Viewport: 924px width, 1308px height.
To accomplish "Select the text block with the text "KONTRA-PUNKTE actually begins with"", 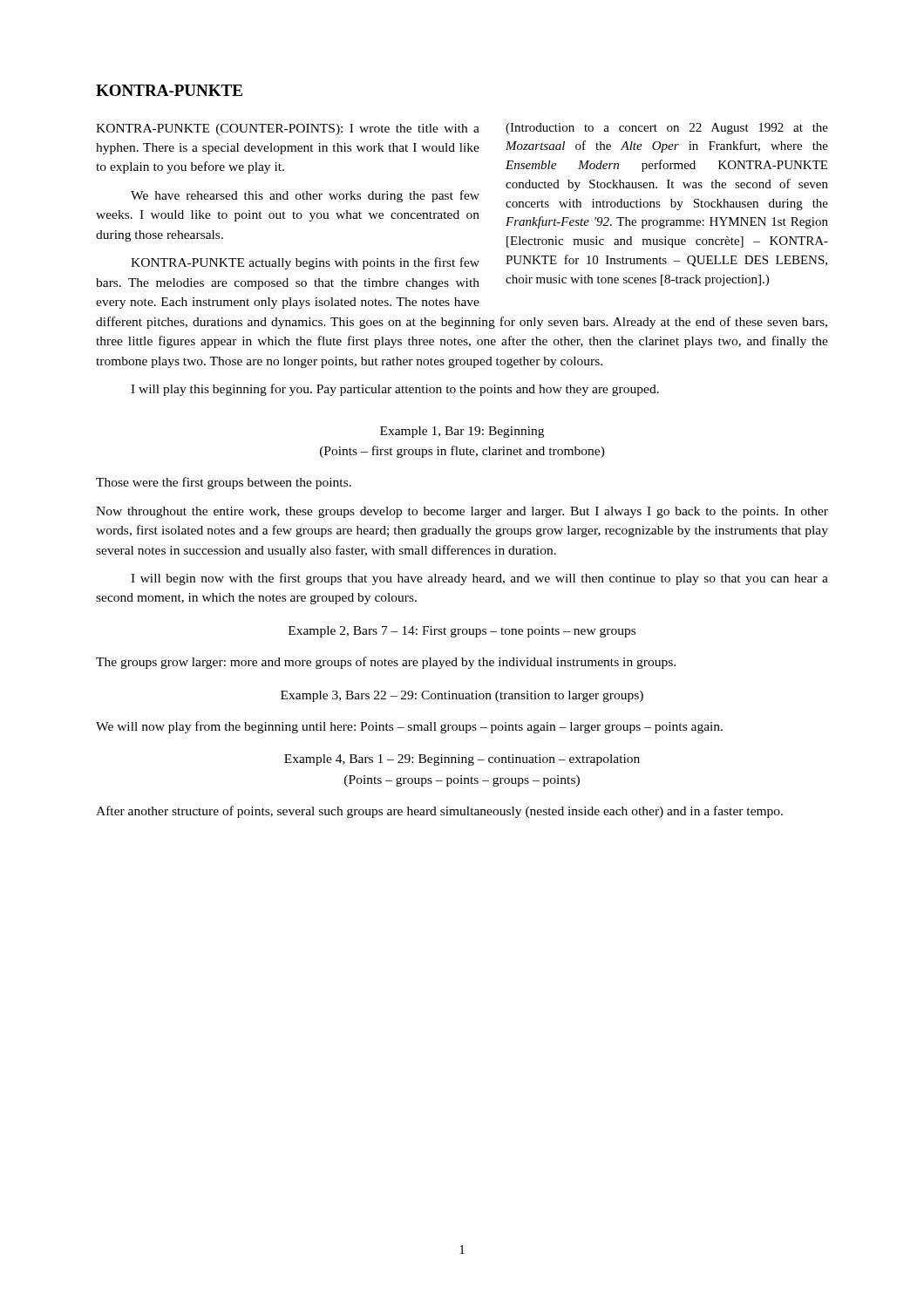I will (462, 311).
